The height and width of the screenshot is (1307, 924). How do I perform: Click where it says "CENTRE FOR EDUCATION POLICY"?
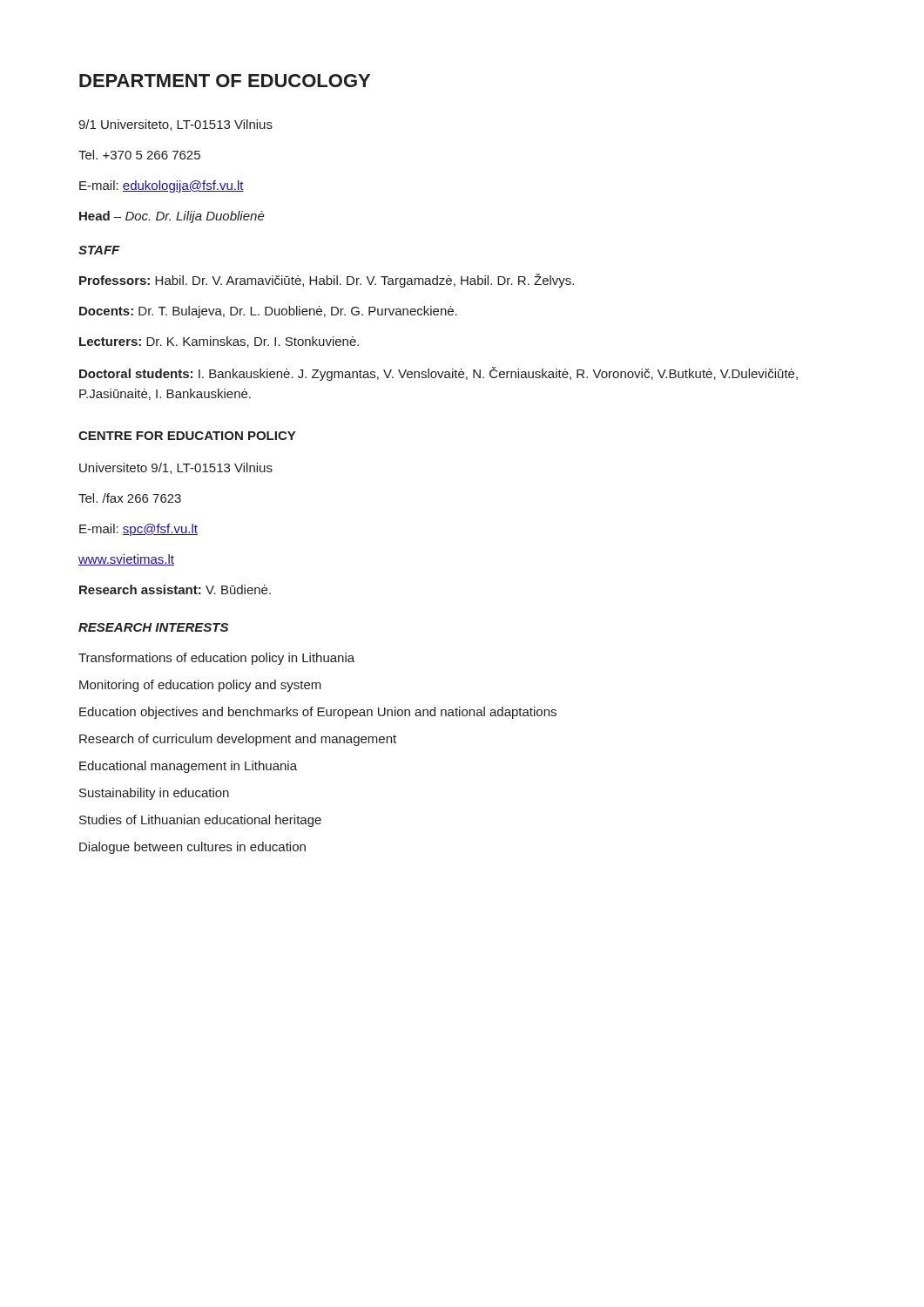(187, 435)
